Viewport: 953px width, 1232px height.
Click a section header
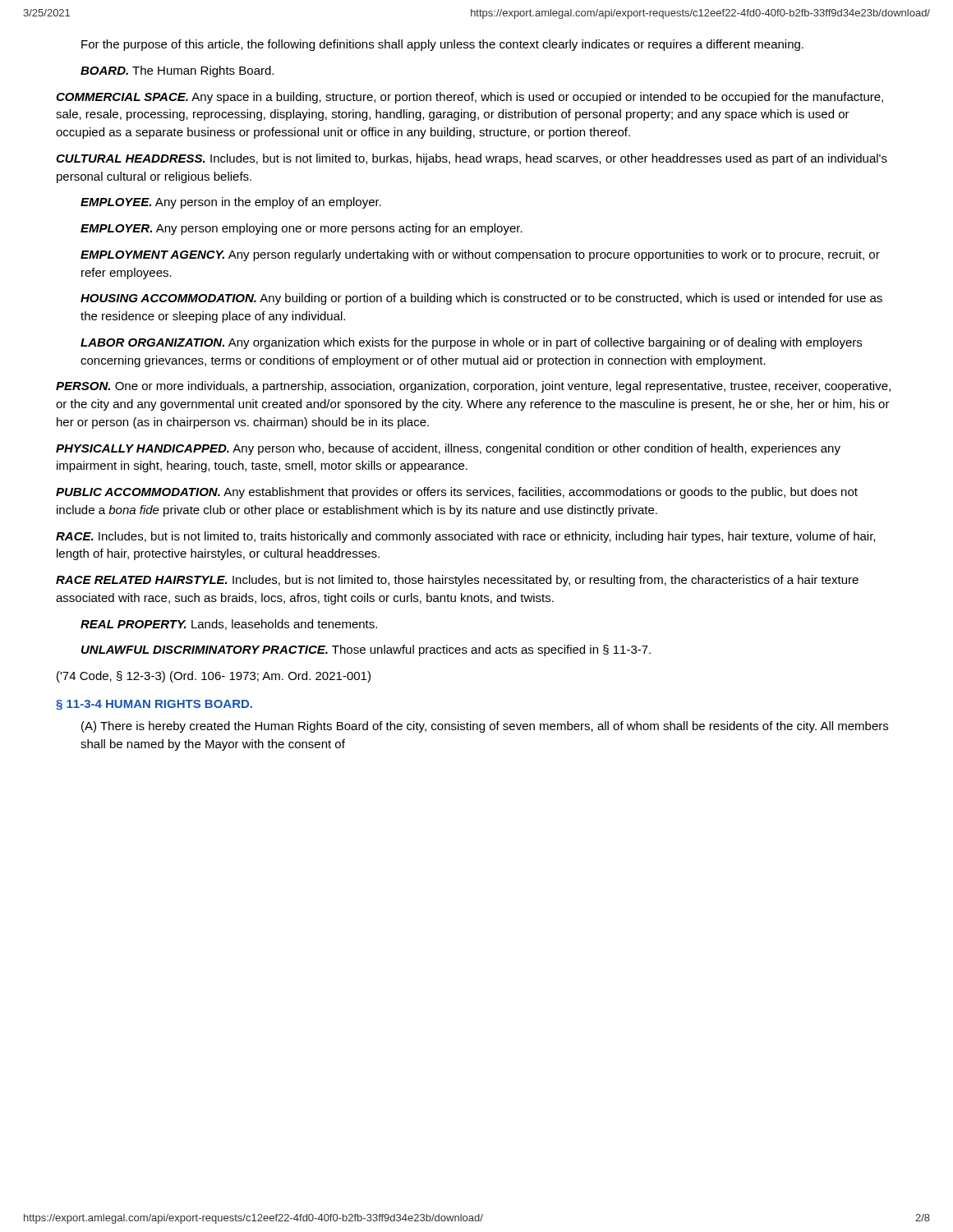point(154,703)
